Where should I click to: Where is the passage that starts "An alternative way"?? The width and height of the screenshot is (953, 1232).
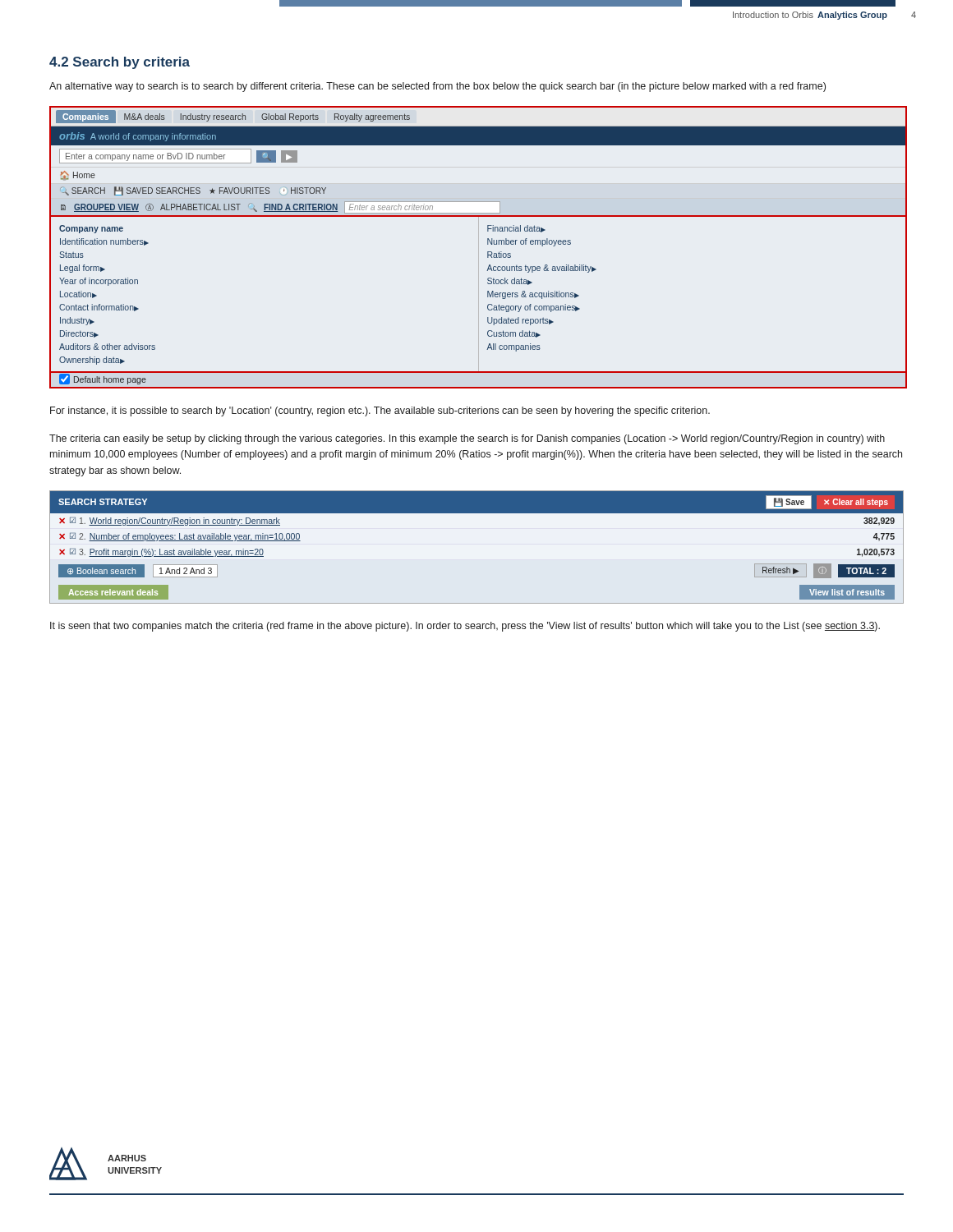(x=438, y=86)
